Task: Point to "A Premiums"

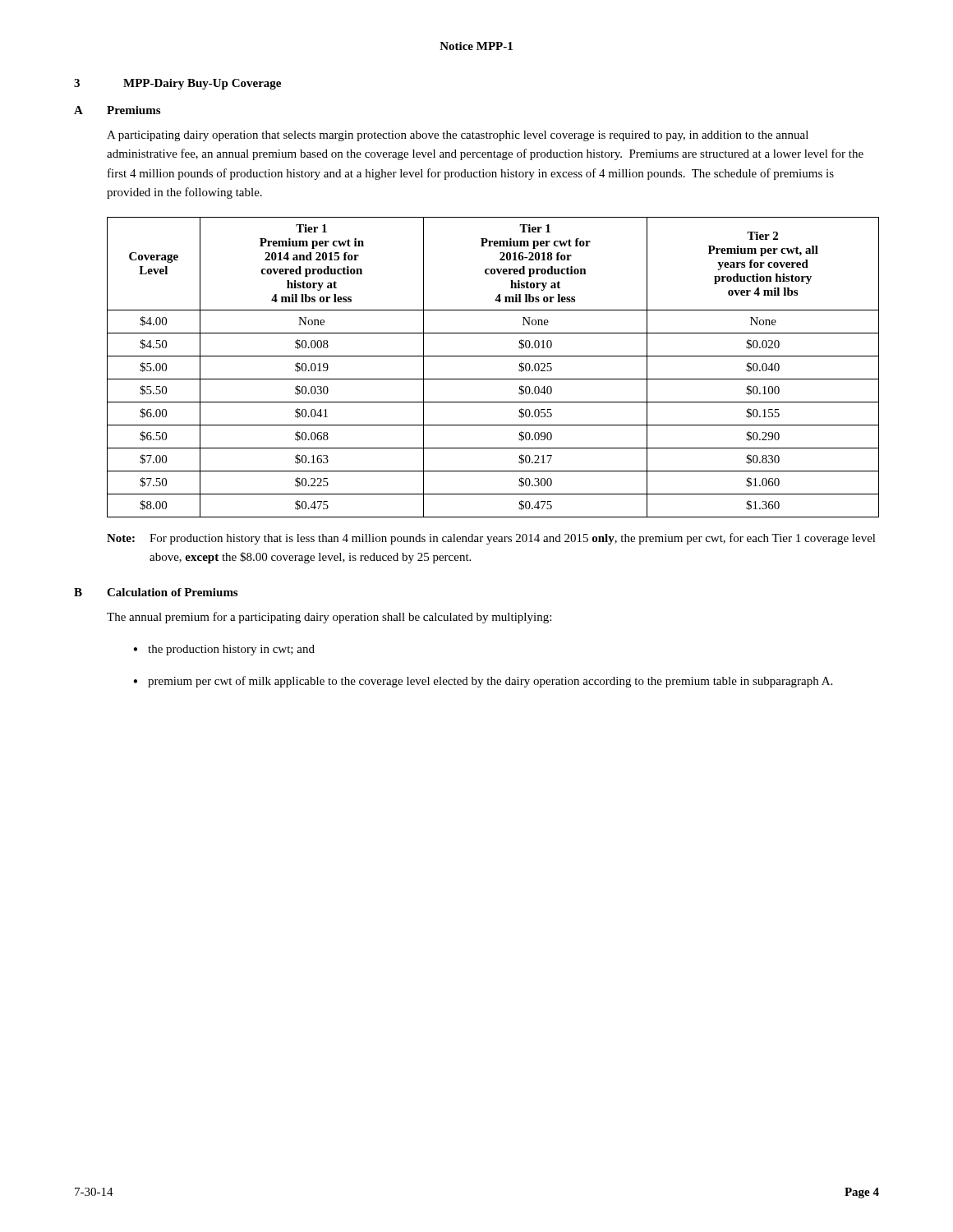Action: point(117,110)
